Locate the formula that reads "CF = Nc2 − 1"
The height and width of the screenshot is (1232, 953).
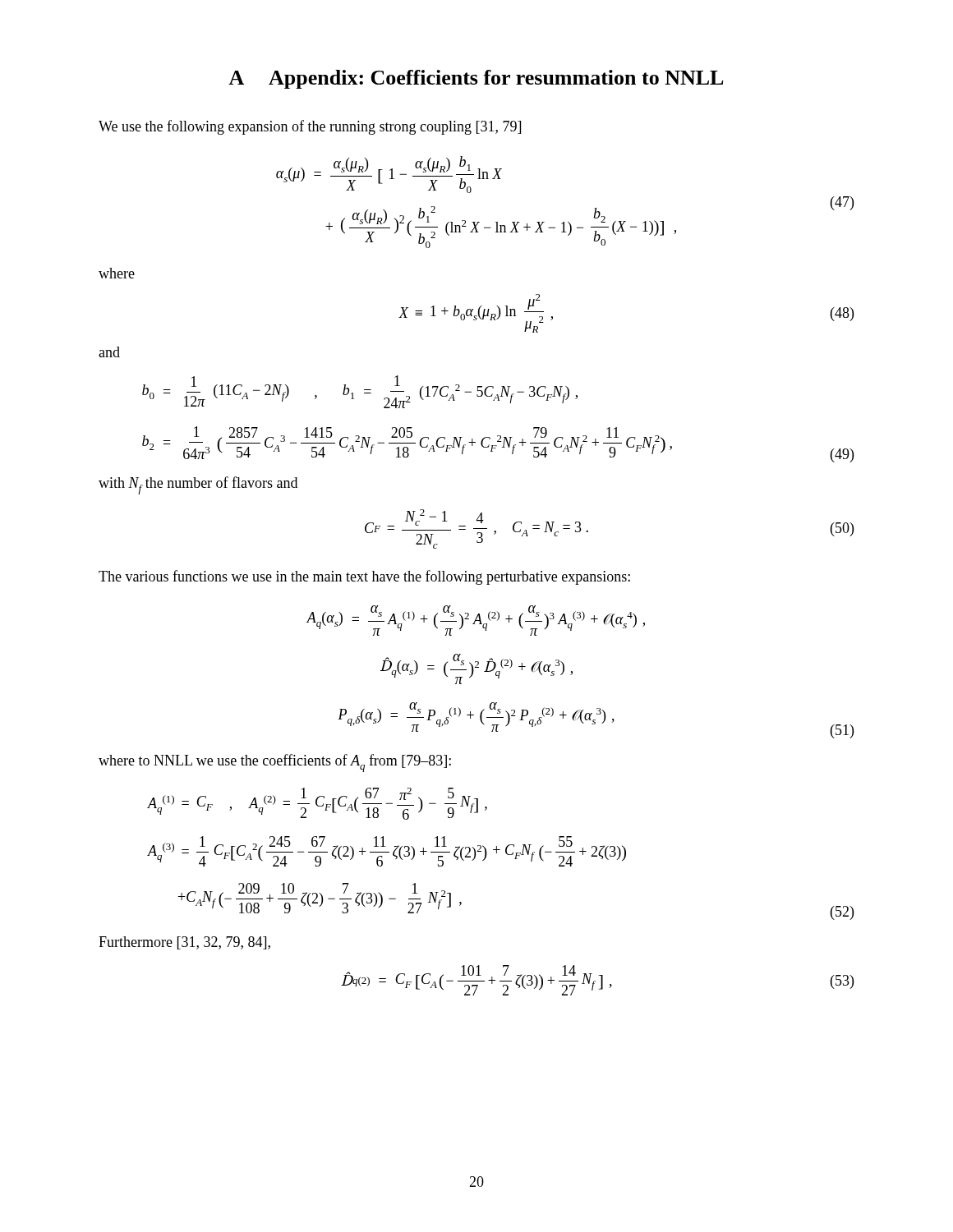(609, 529)
